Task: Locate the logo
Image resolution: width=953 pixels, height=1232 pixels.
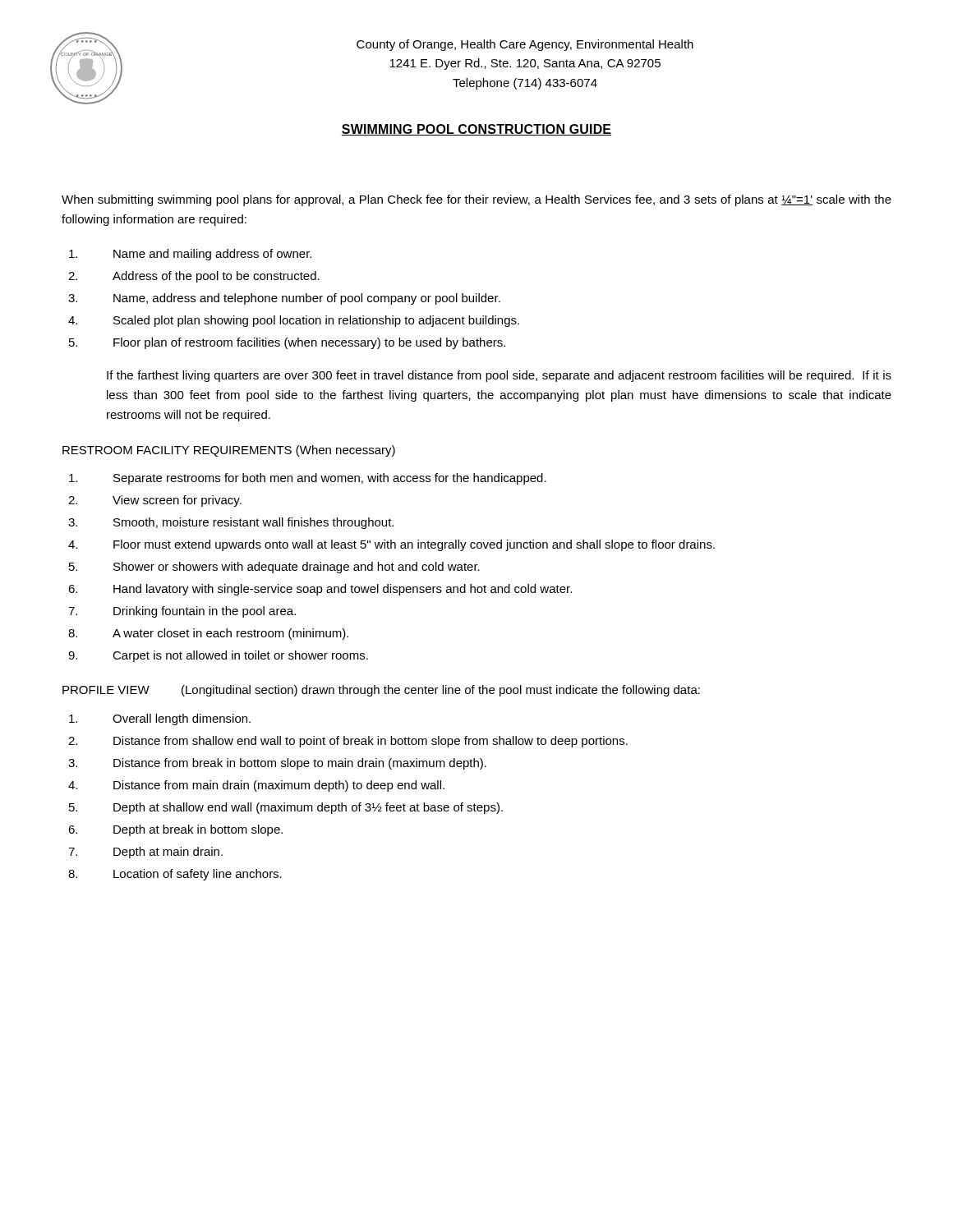Action: [86, 69]
